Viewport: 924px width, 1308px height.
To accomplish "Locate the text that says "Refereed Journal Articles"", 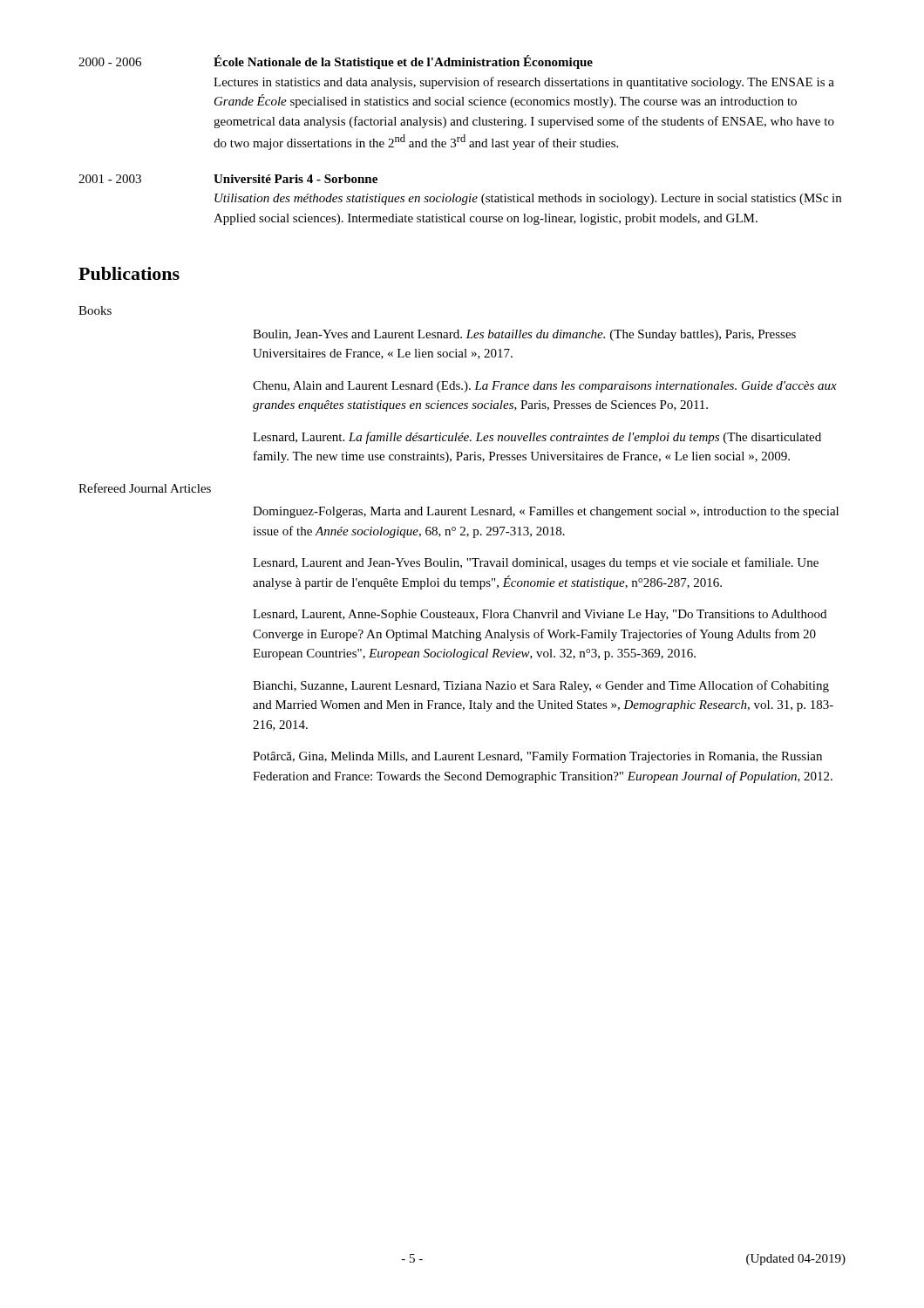I will click(x=145, y=488).
